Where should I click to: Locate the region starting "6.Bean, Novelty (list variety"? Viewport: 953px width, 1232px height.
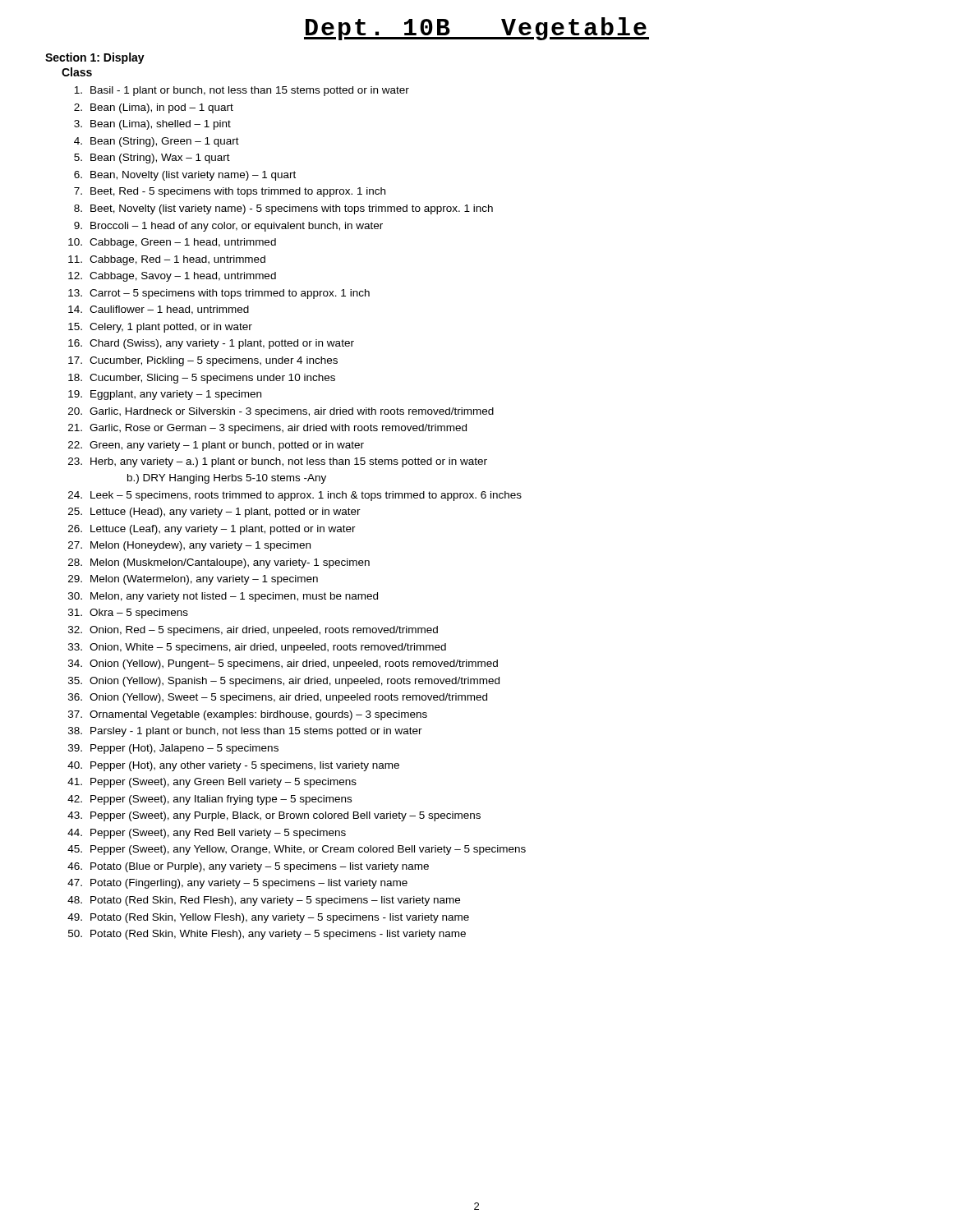tap(185, 176)
